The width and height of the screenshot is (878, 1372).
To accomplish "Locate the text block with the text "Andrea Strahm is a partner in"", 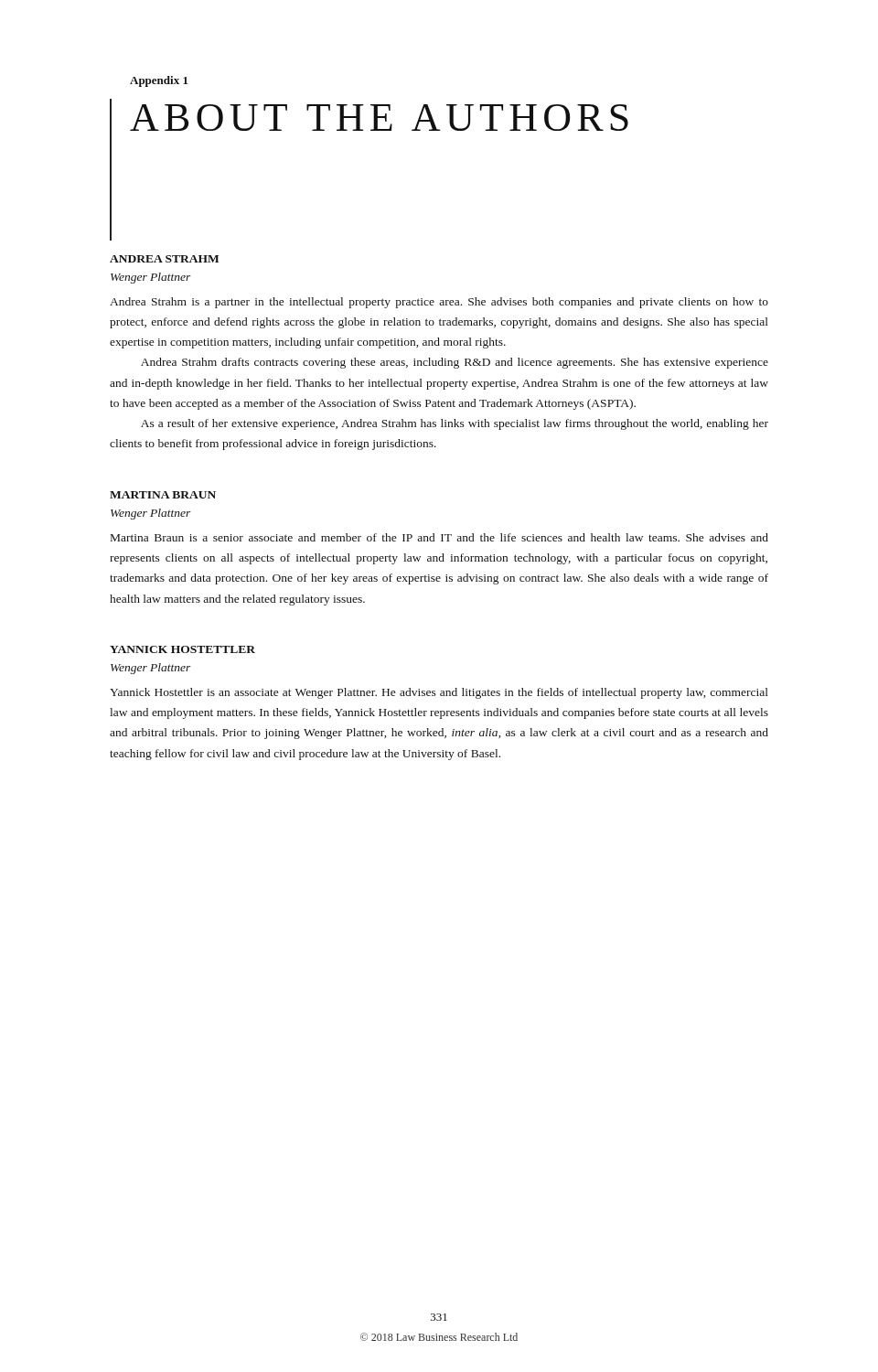I will [x=439, y=373].
